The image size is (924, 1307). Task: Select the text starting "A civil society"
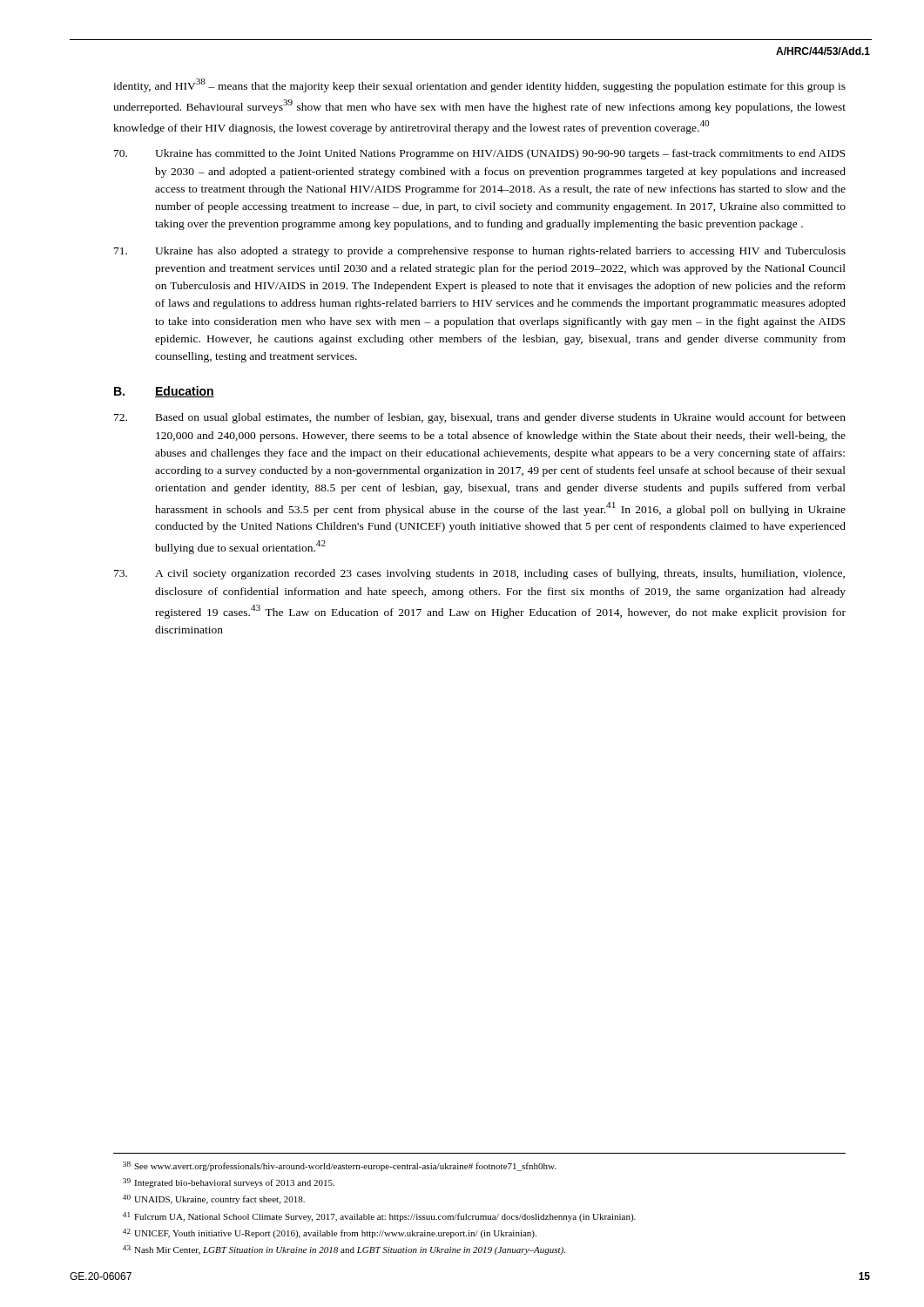[x=479, y=602]
